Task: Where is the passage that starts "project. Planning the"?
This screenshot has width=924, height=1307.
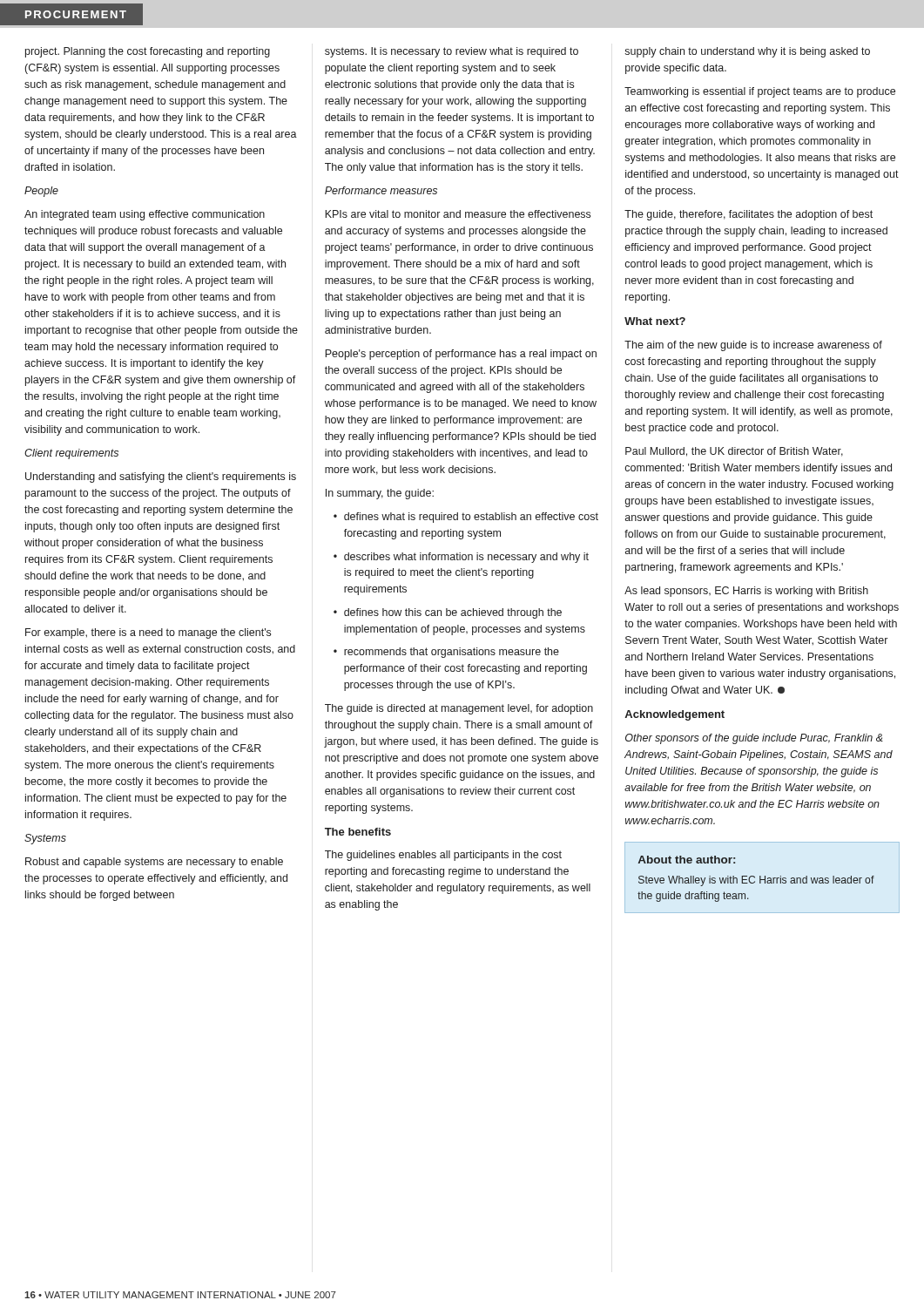Action: [162, 110]
